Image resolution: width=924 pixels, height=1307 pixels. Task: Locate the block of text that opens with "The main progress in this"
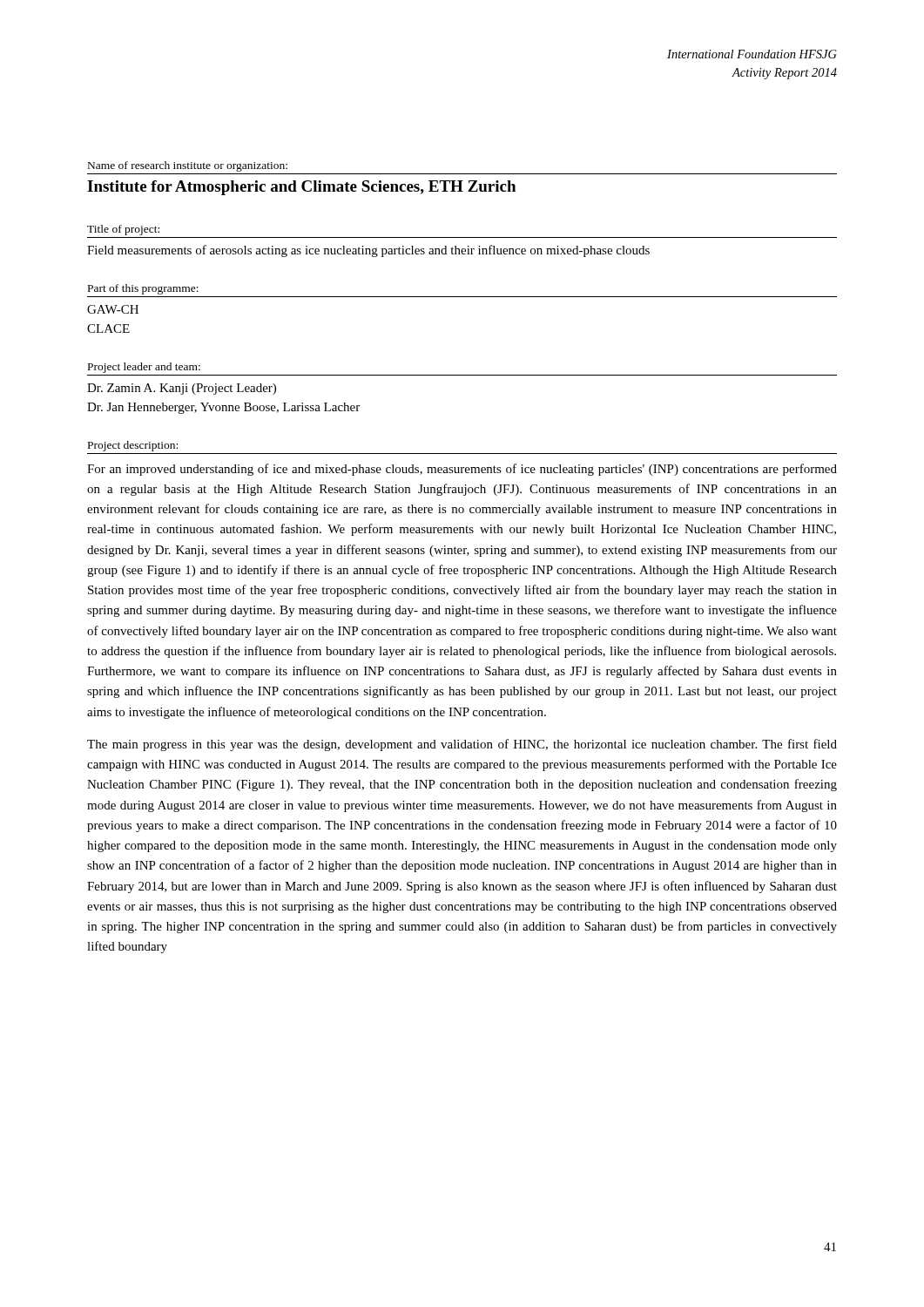[x=462, y=846]
